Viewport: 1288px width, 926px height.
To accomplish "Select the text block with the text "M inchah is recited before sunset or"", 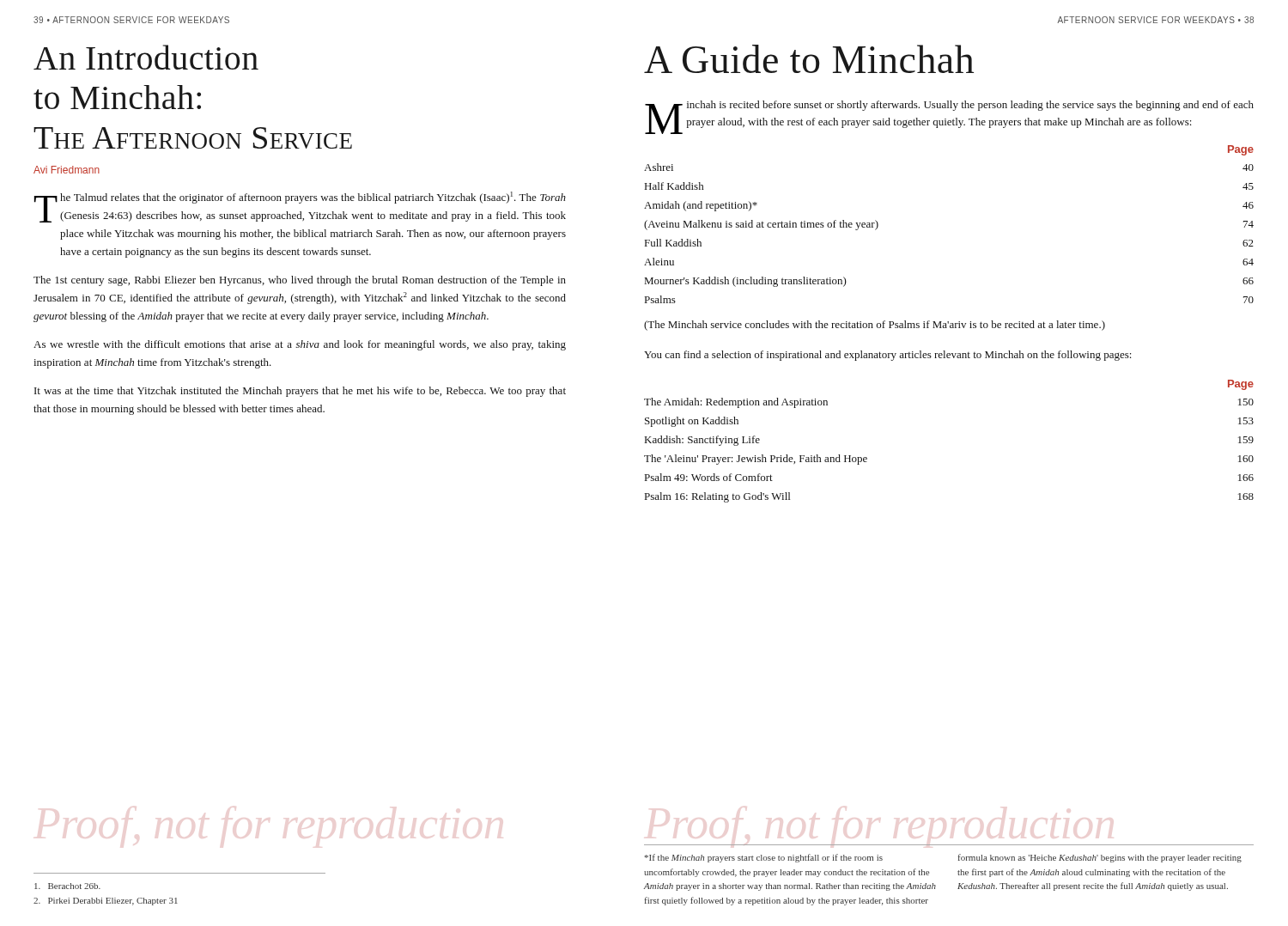I will pyautogui.click(x=949, y=115).
